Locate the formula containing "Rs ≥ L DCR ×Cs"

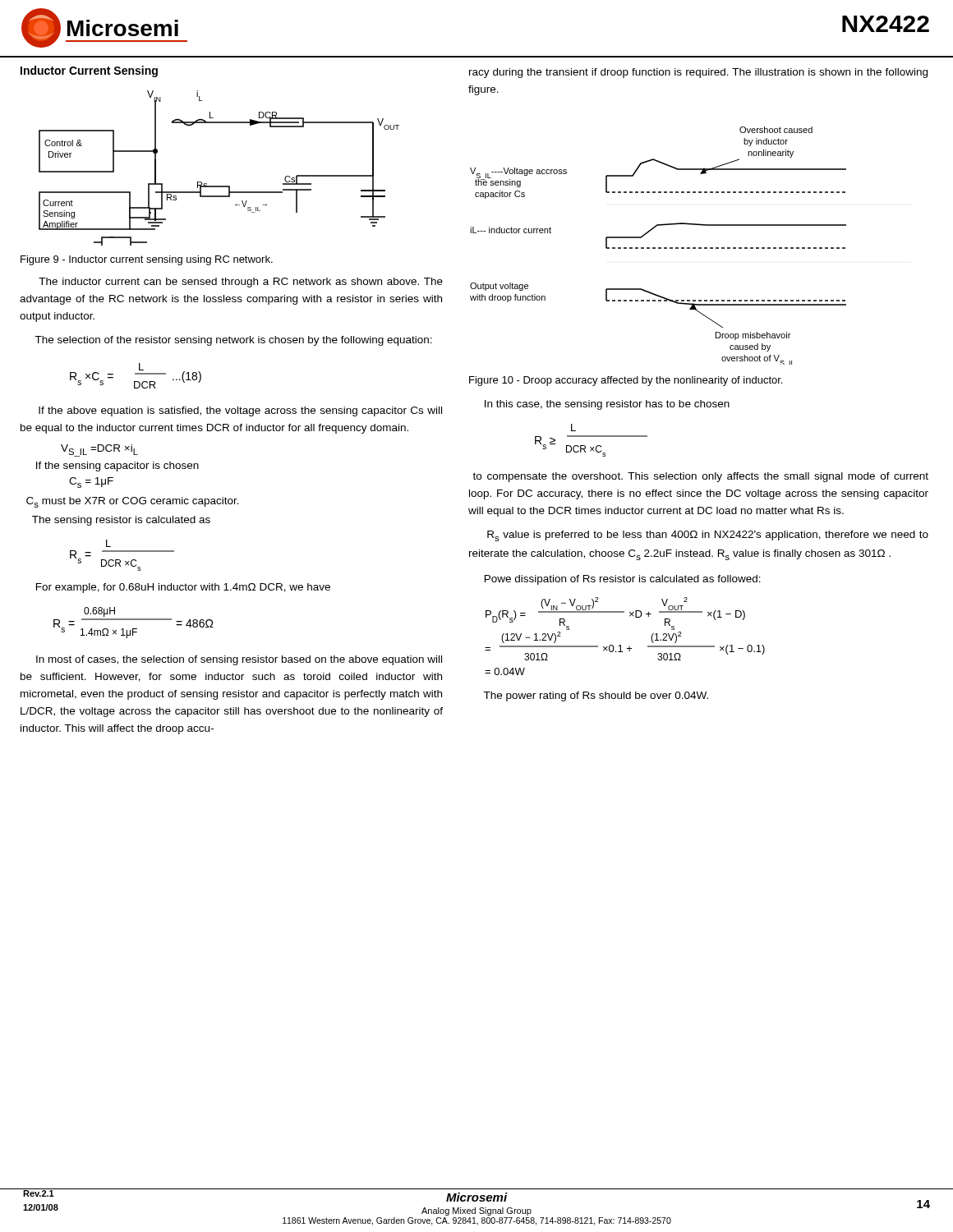click(x=608, y=438)
